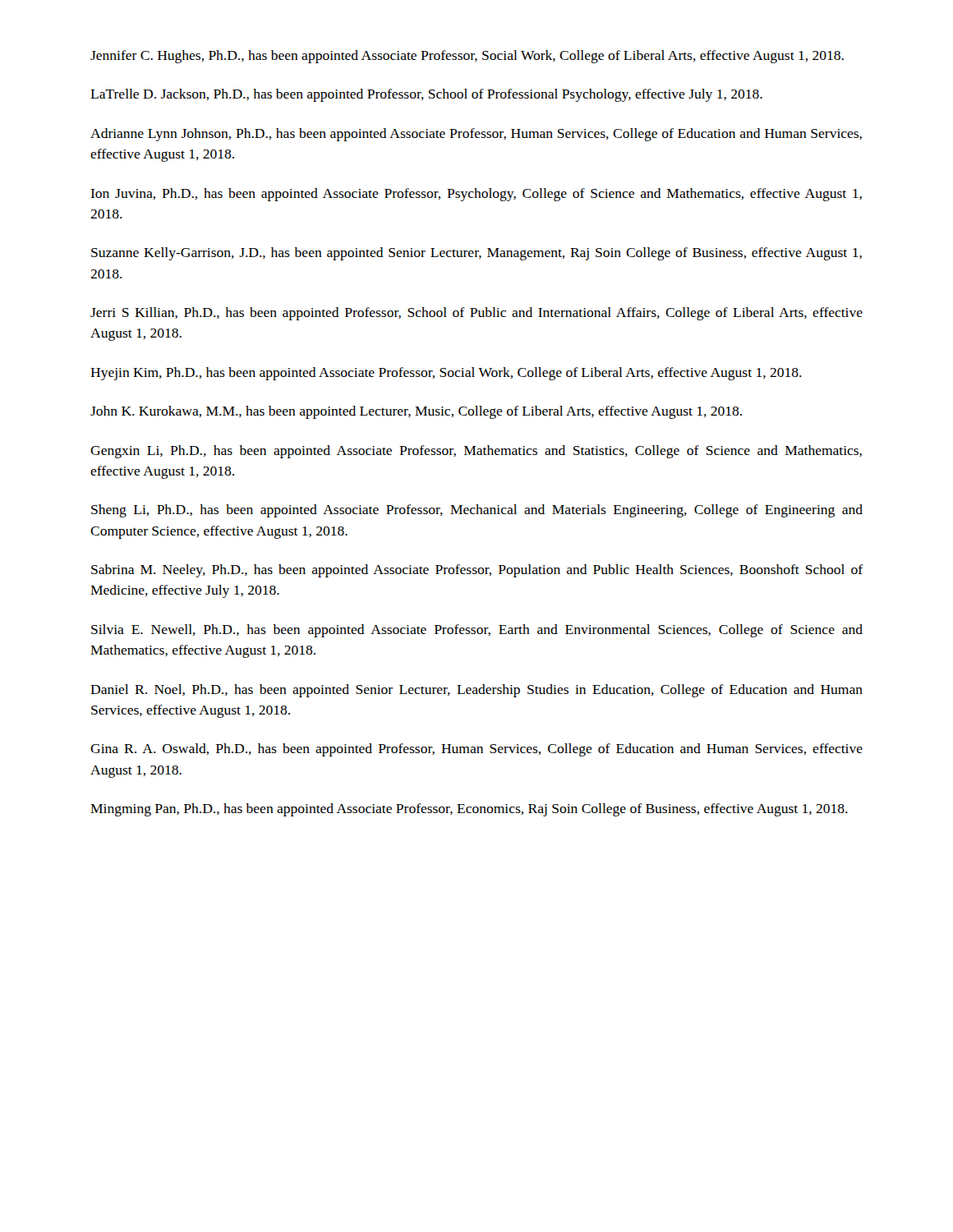Navigate to the element starting "Hyejin Kim, Ph.D., has"
Screen dimensions: 1232x953
tap(446, 372)
